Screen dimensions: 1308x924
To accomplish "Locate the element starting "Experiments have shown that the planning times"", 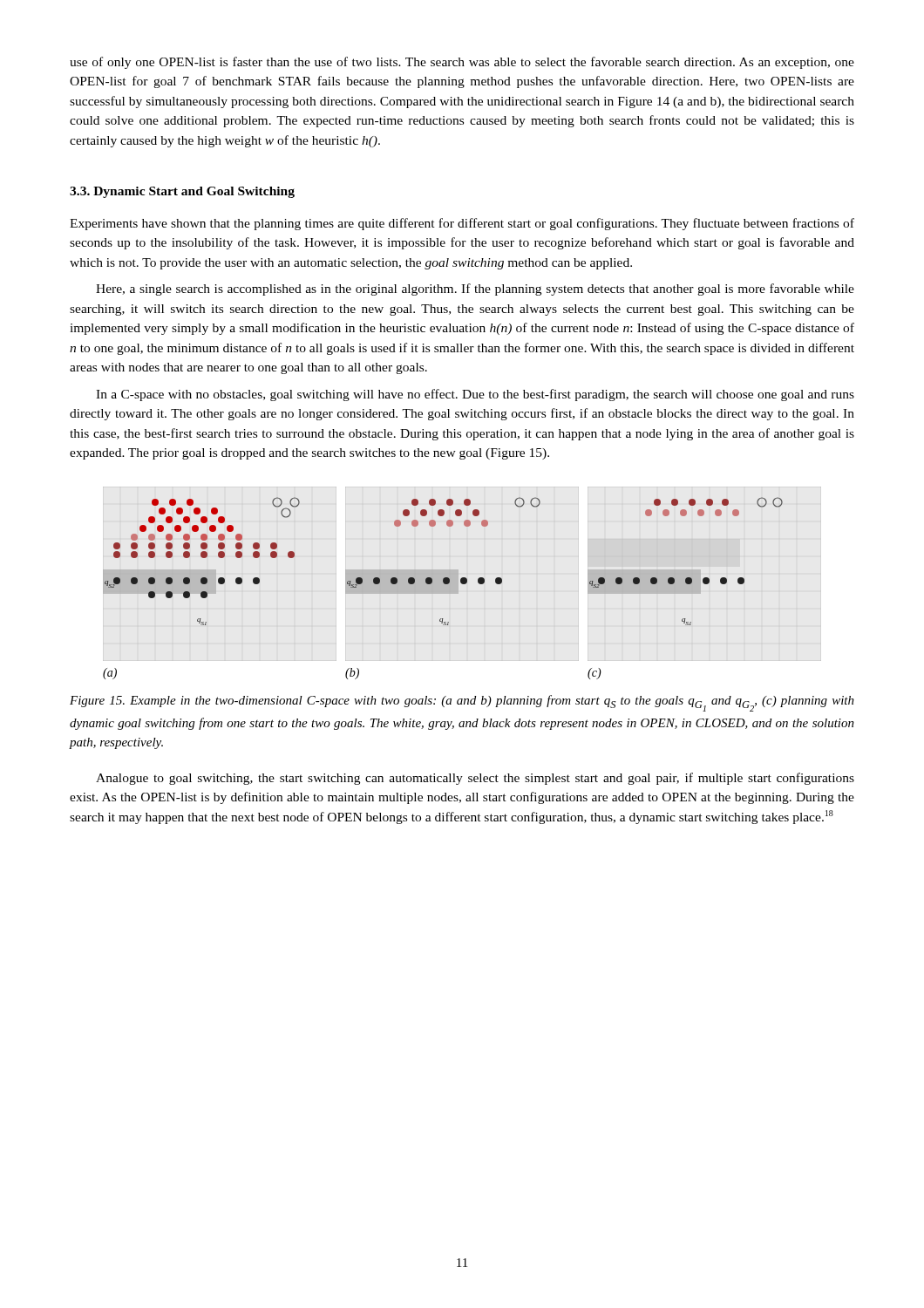I will [462, 338].
